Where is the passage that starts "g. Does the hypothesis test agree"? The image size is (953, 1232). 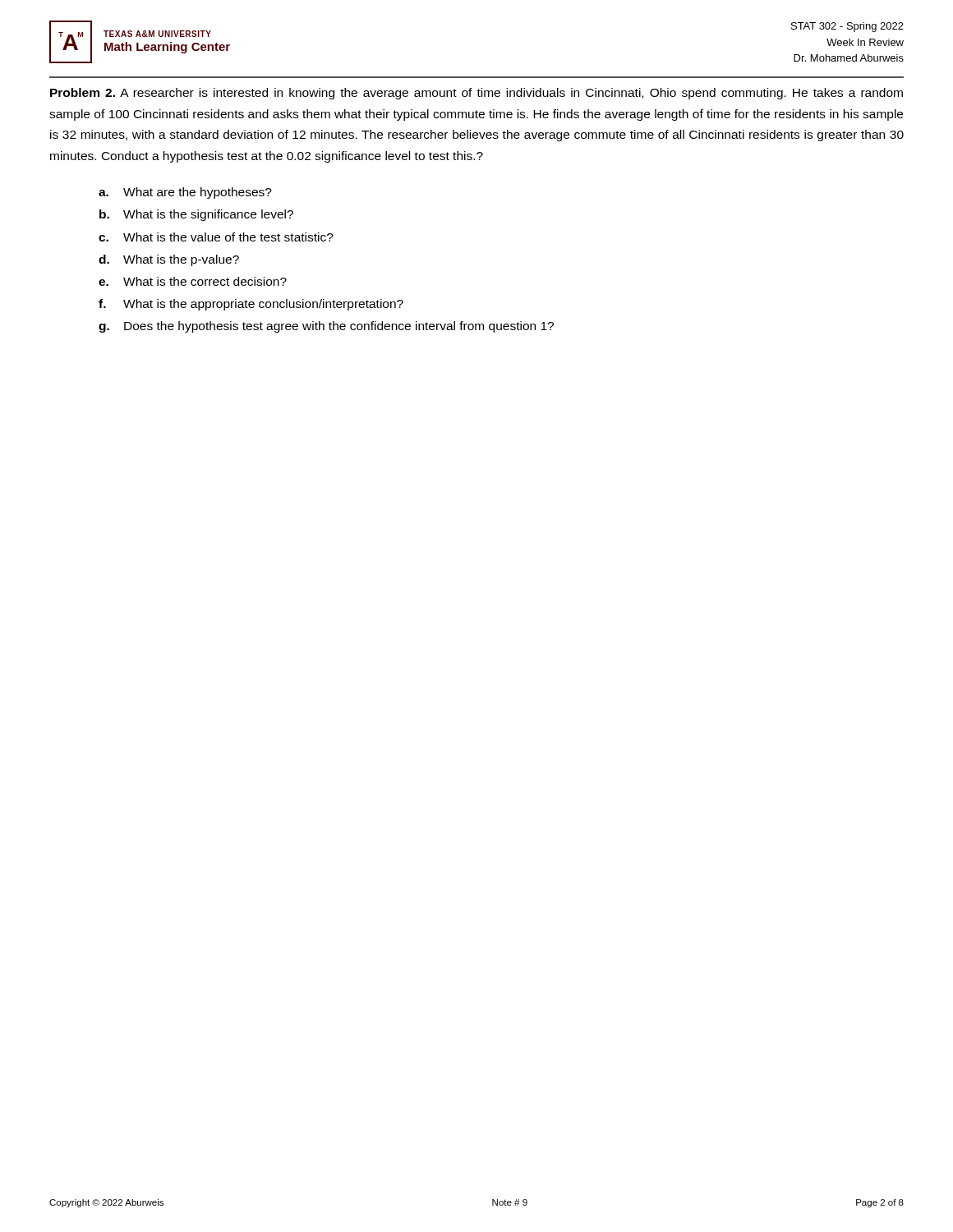pos(326,326)
